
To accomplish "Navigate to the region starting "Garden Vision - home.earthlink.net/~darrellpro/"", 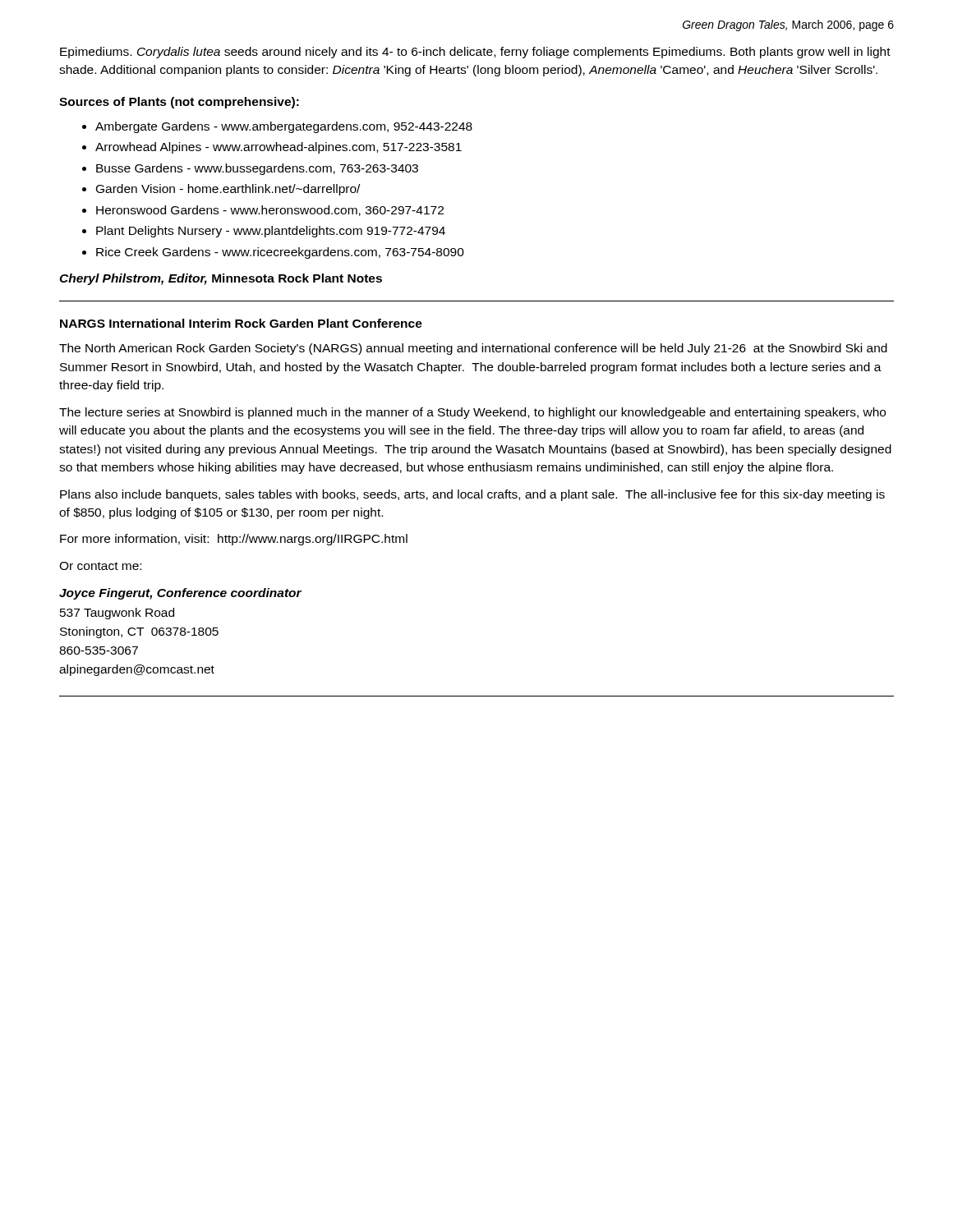I will click(x=228, y=189).
